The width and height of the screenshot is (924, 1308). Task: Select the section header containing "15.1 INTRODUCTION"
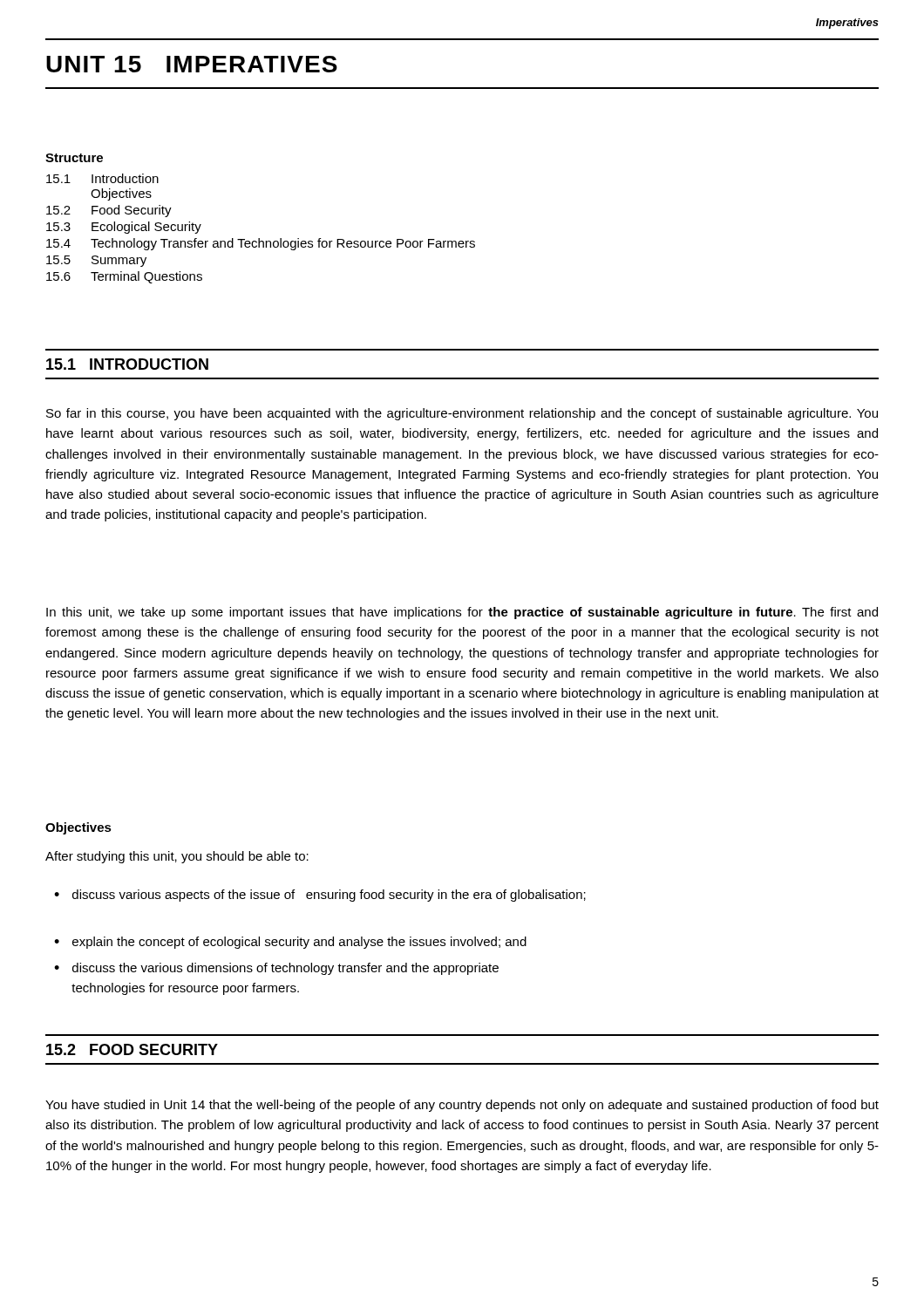click(x=127, y=364)
